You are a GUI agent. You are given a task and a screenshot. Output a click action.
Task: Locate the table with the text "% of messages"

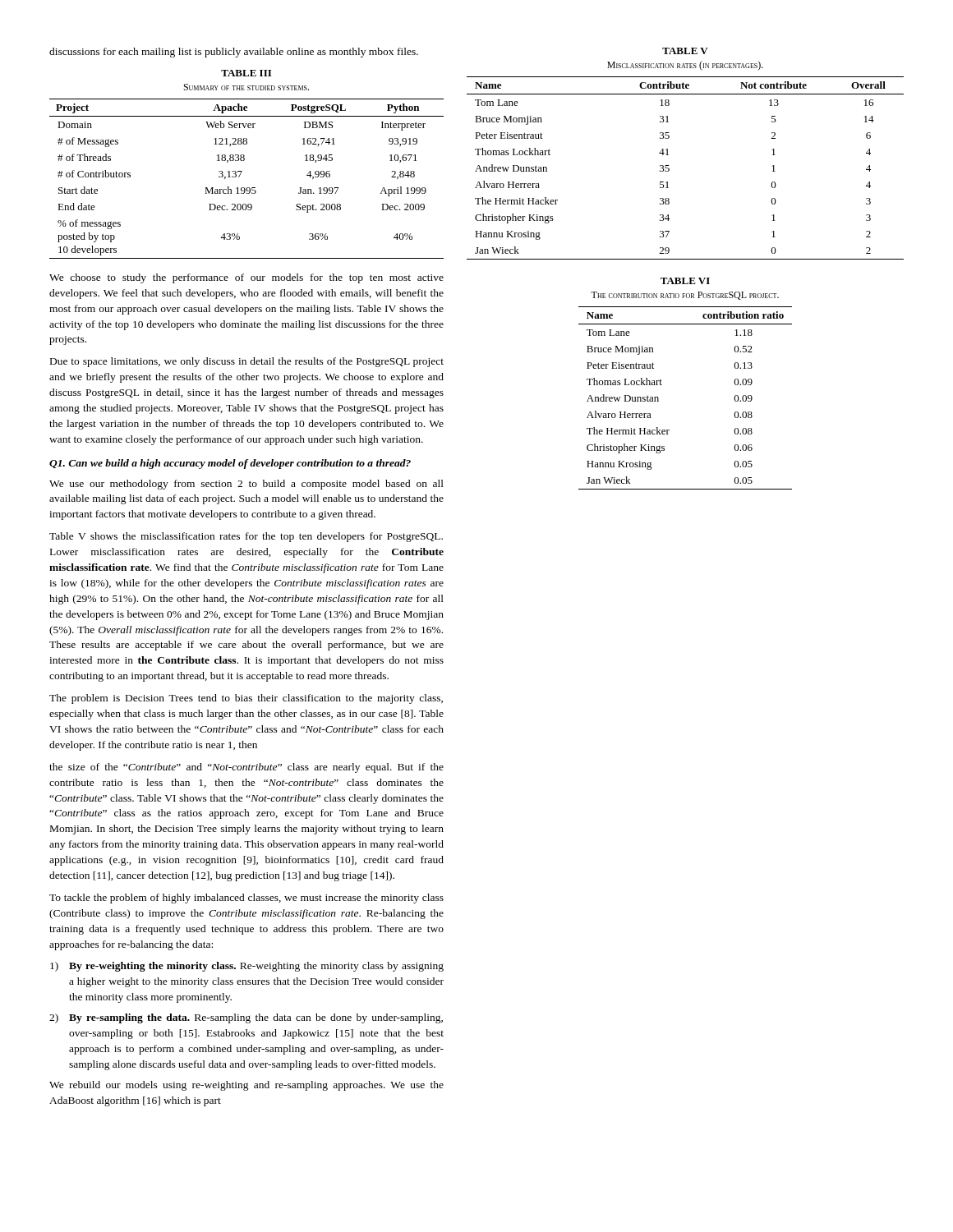tap(246, 163)
